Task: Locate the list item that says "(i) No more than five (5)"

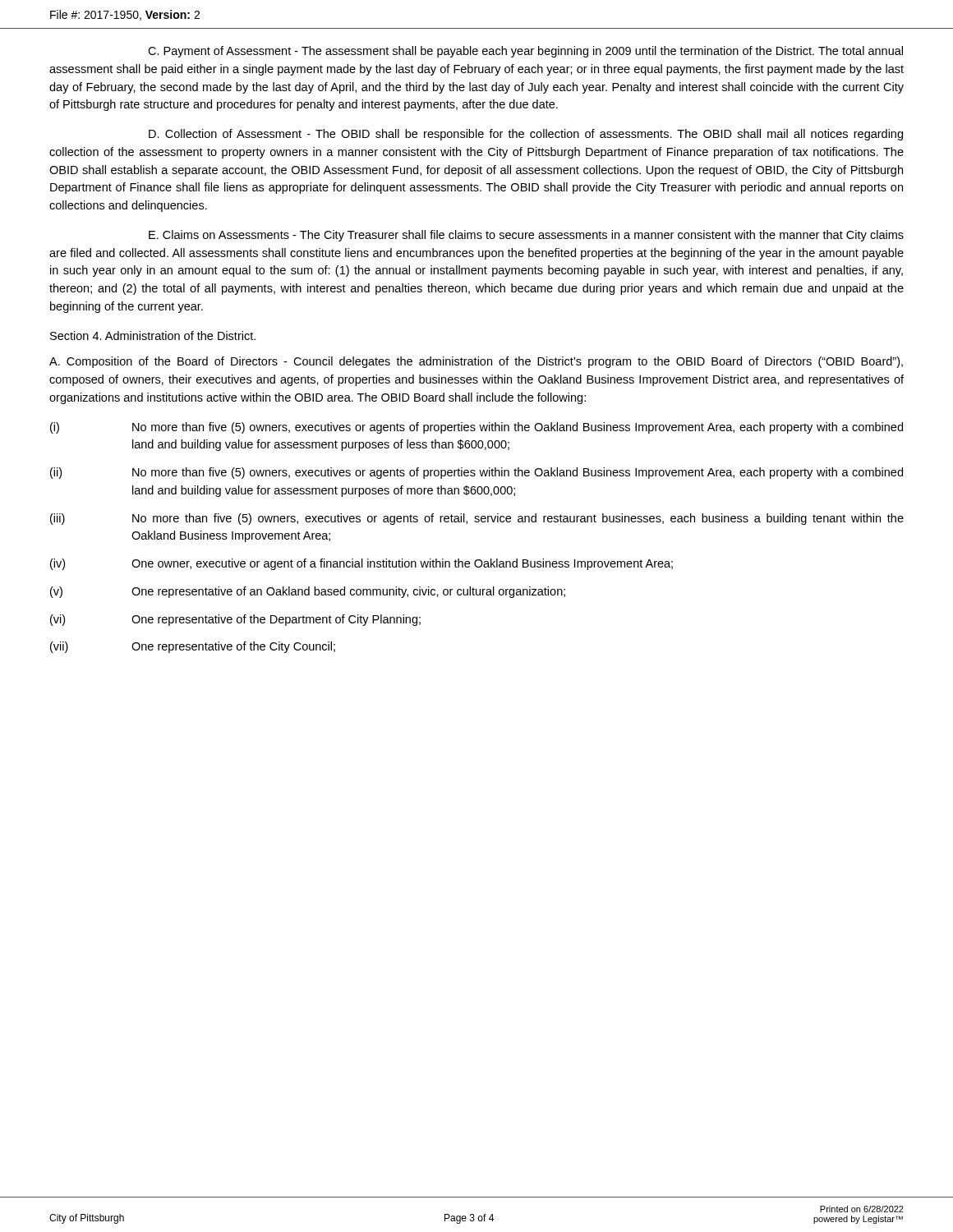Action: [x=476, y=436]
